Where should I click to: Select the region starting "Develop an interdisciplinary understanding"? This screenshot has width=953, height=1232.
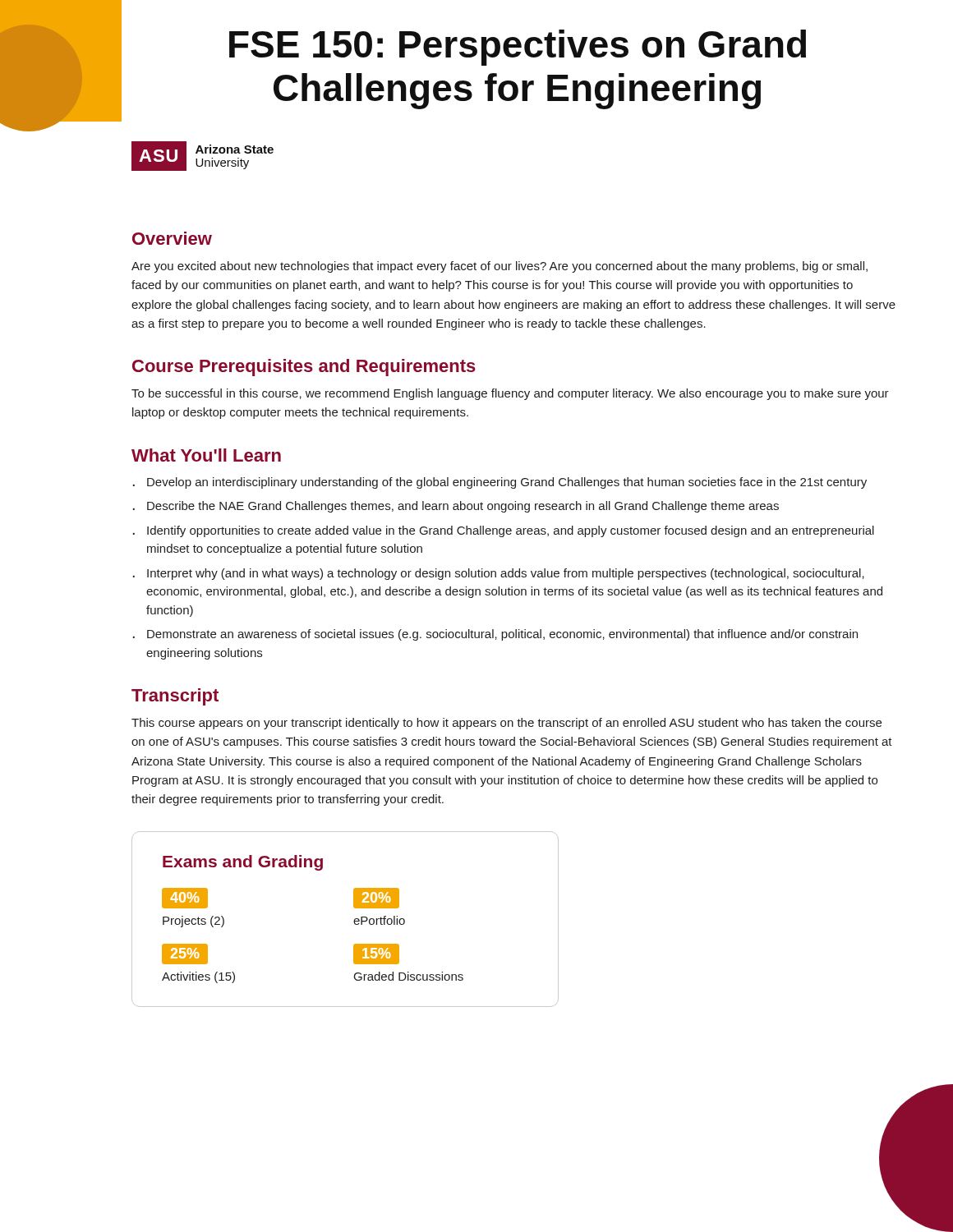click(507, 481)
